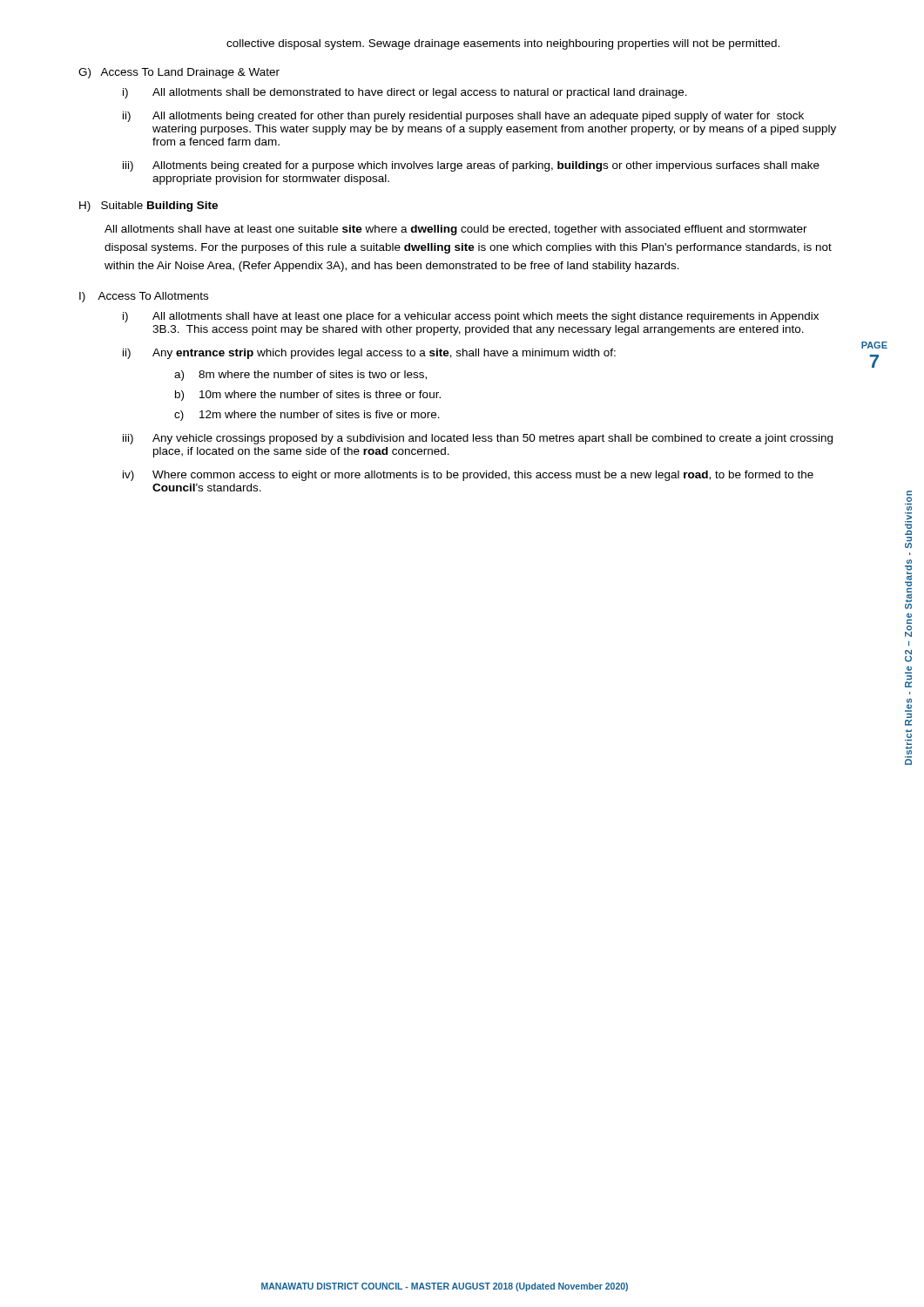Click on the text block starting "ii) Any entrance"

[369, 352]
